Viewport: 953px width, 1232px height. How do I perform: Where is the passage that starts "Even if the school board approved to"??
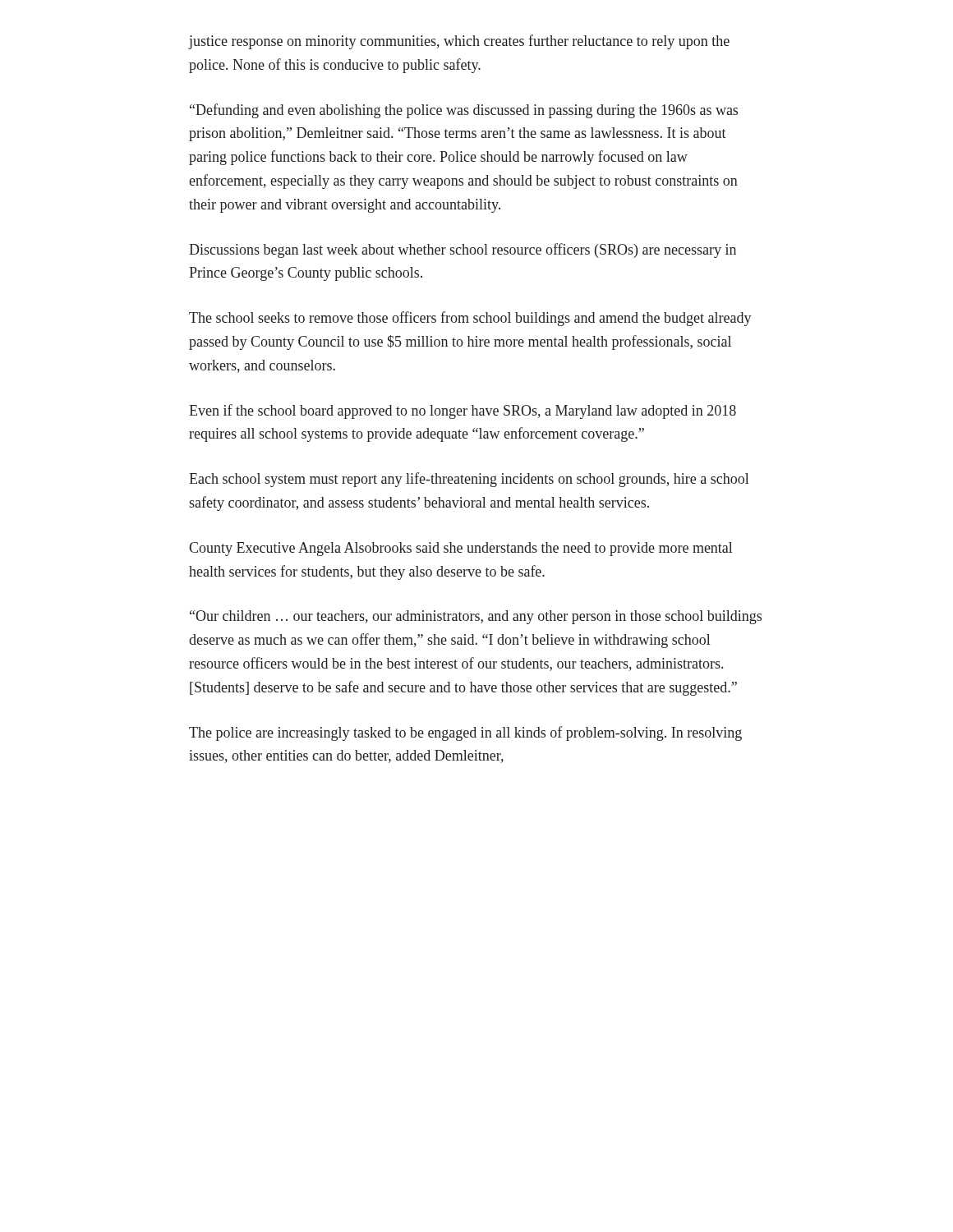coord(463,422)
